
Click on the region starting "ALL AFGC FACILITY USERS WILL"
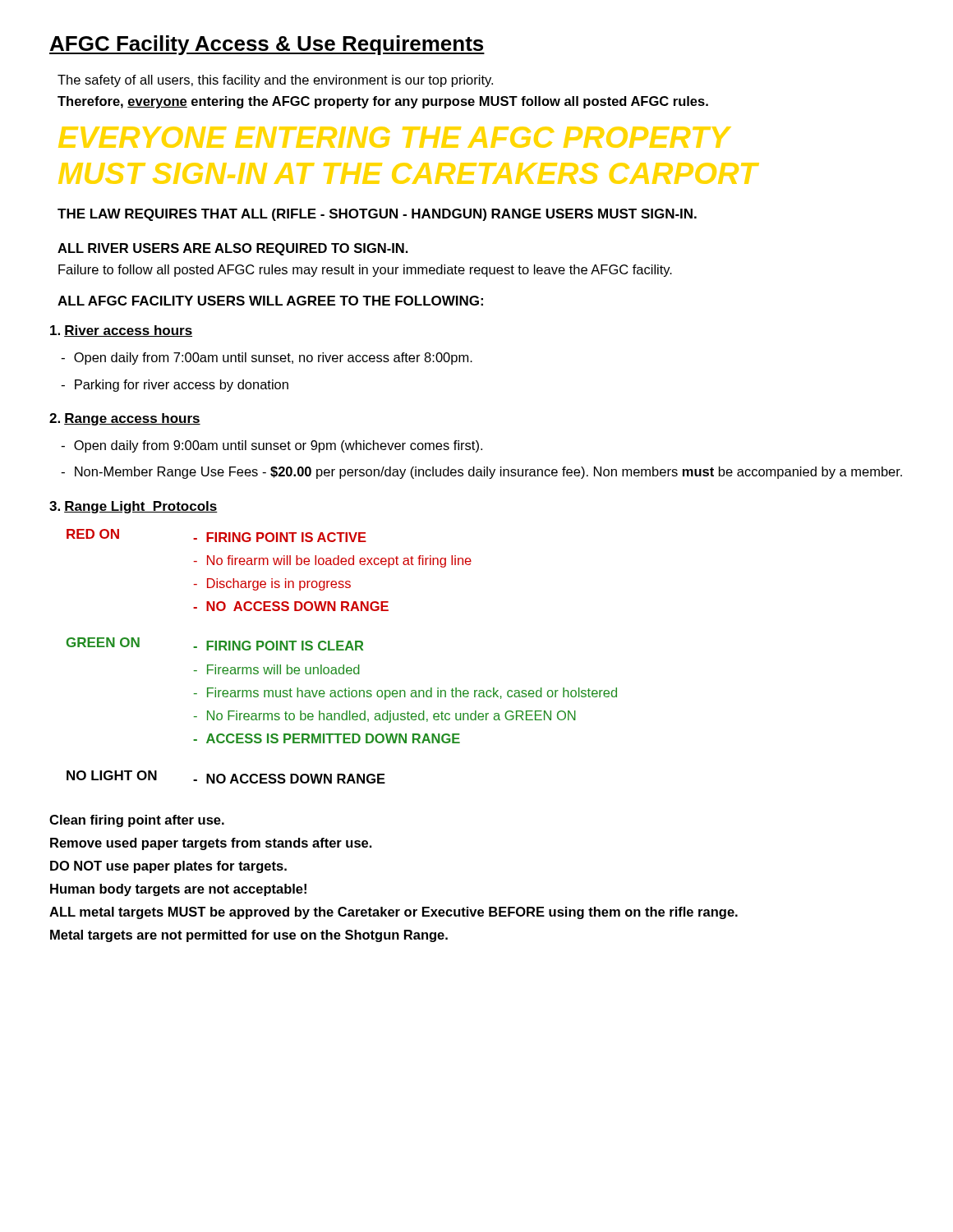[x=271, y=301]
